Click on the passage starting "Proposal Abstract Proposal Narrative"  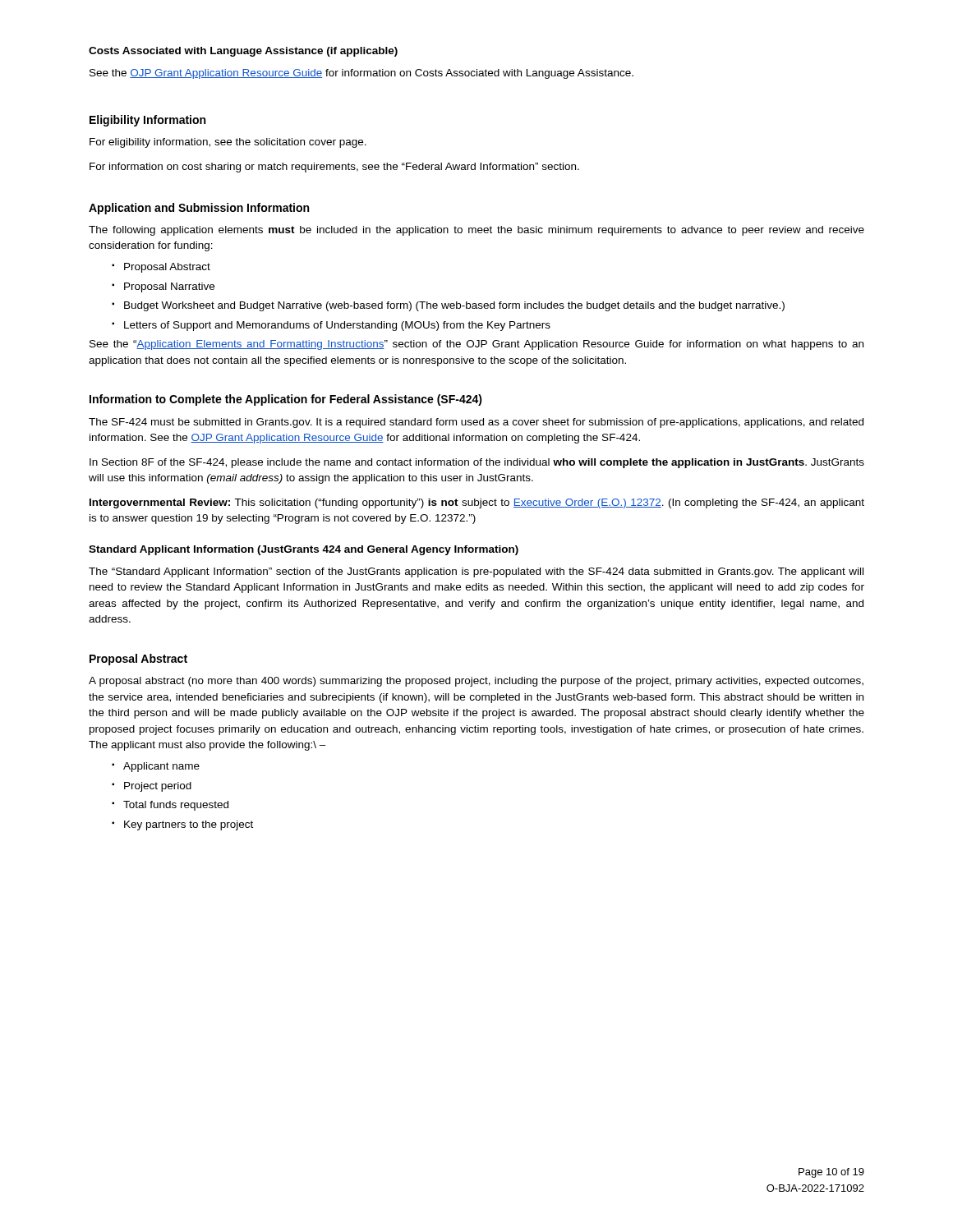476,296
